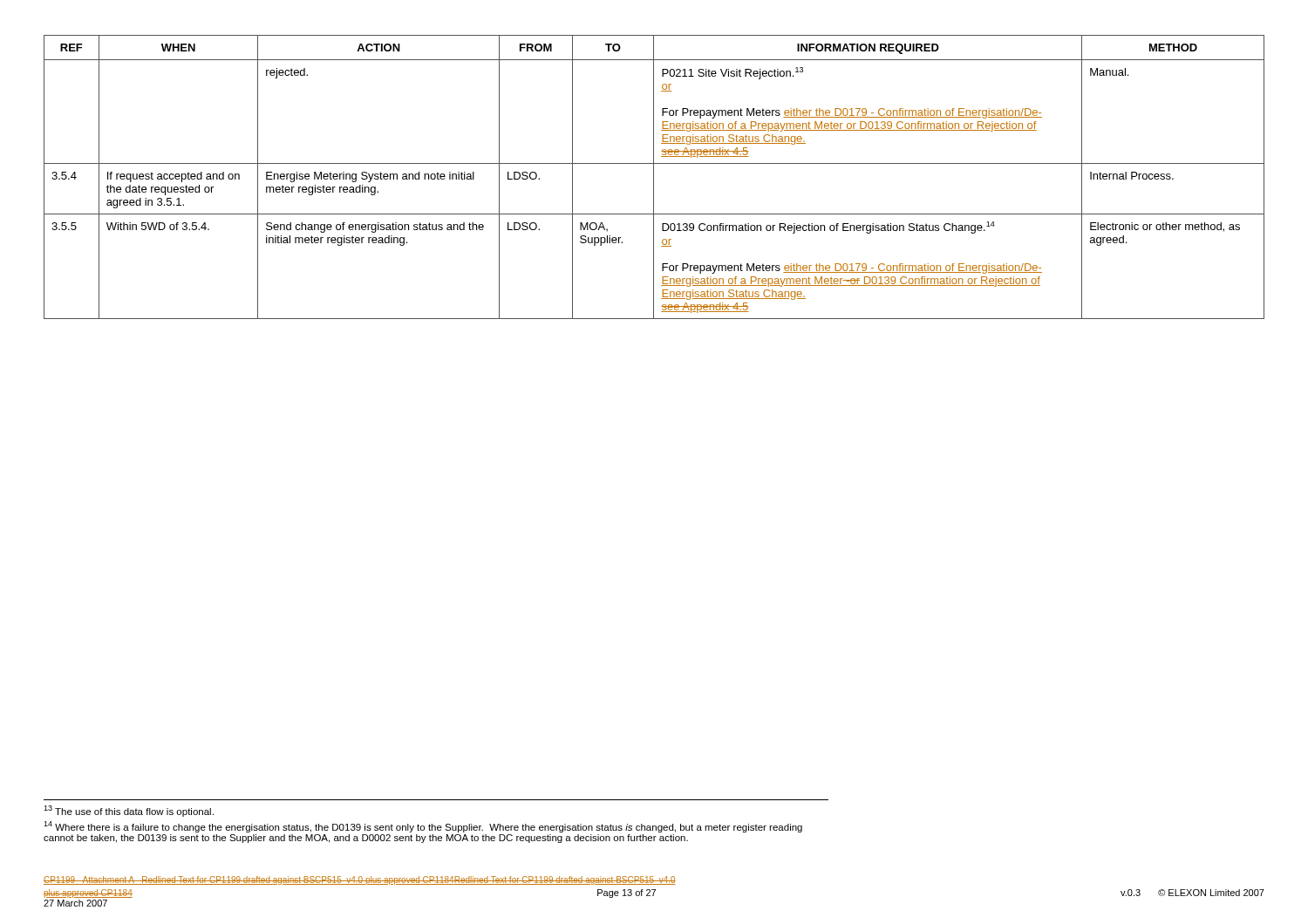The height and width of the screenshot is (924, 1308).
Task: Find a table
Action: (x=654, y=177)
